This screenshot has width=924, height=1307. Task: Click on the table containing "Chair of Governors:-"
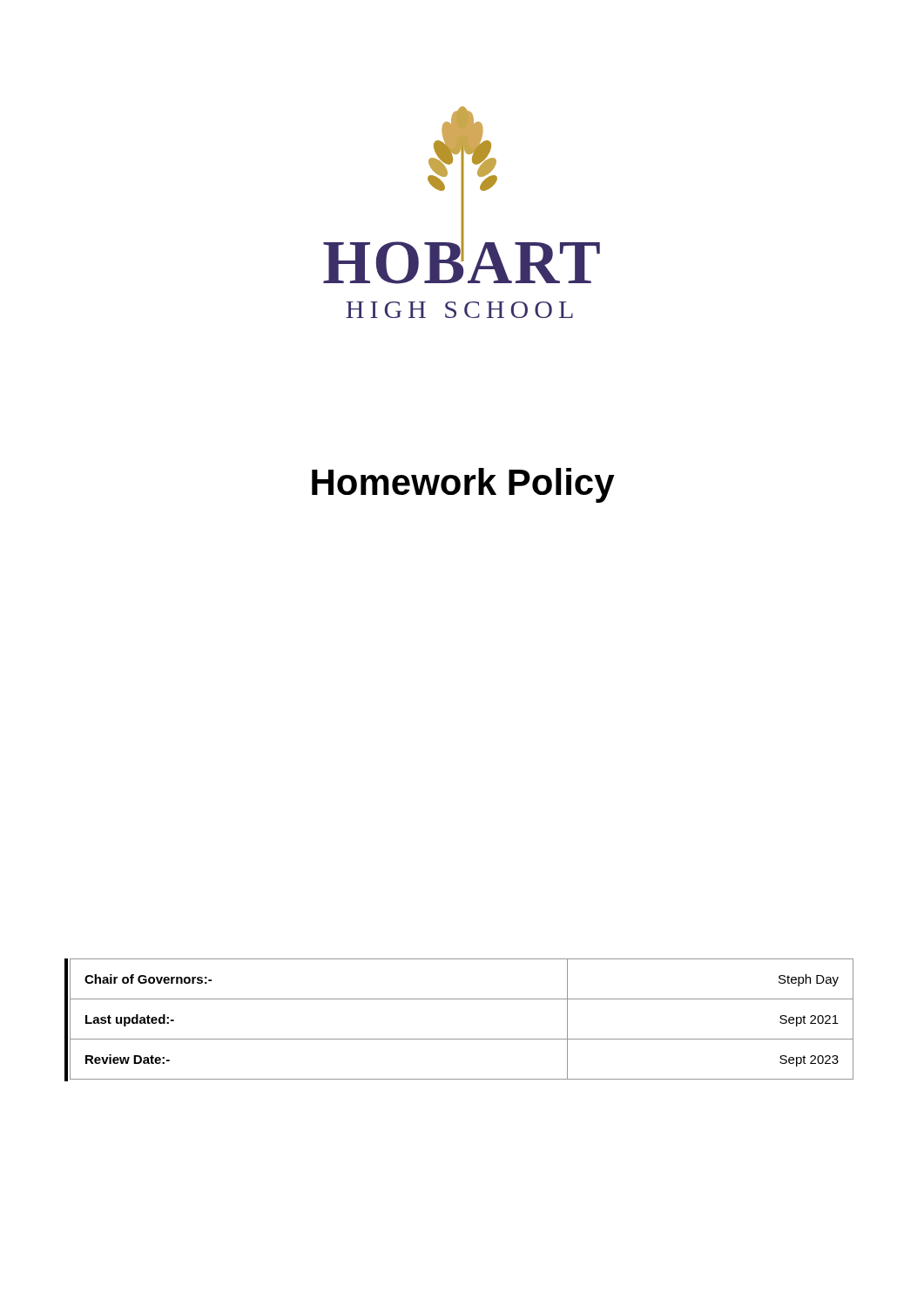pyautogui.click(x=462, y=1019)
